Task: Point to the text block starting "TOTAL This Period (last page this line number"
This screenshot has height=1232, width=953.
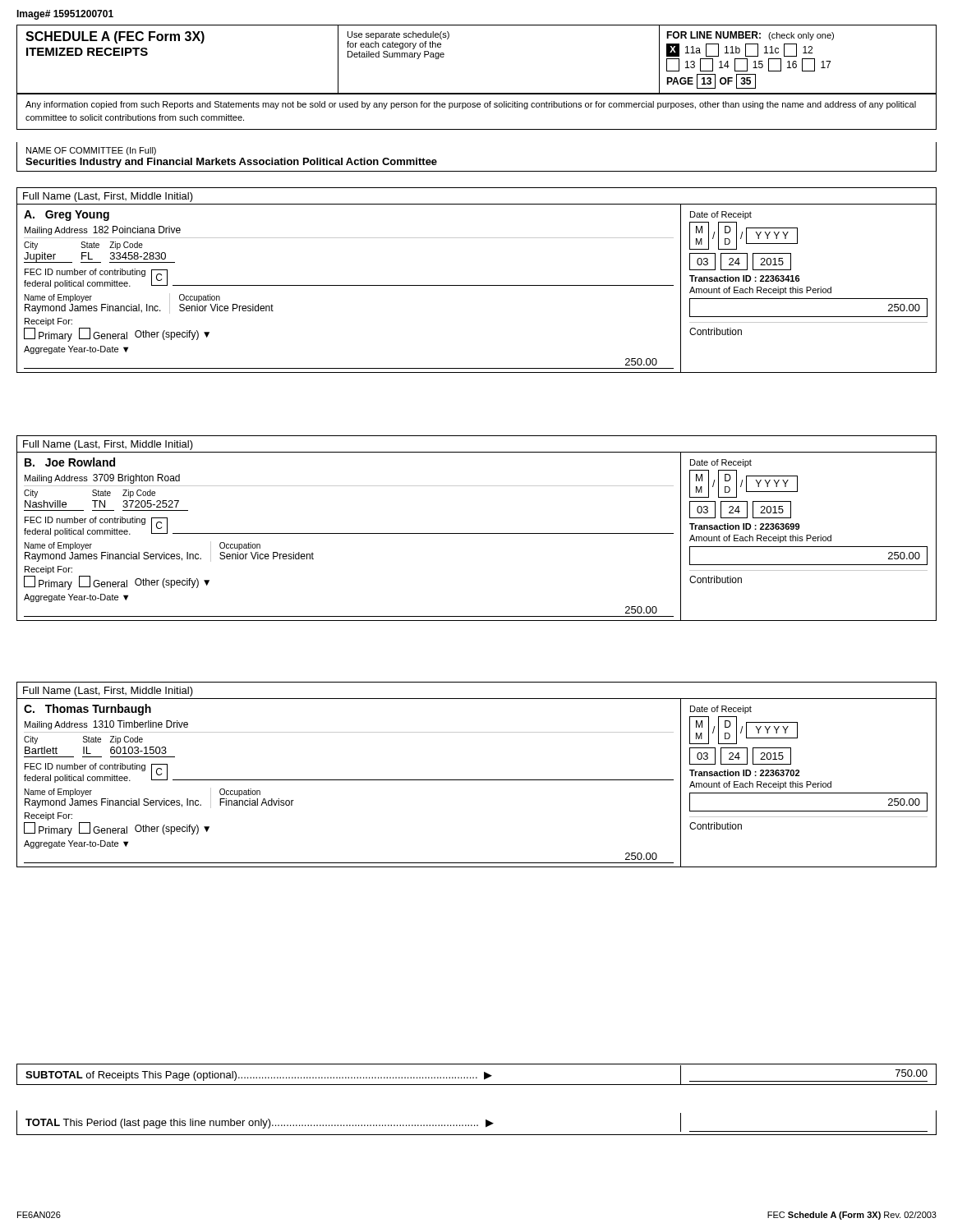Action: pyautogui.click(x=476, y=1122)
